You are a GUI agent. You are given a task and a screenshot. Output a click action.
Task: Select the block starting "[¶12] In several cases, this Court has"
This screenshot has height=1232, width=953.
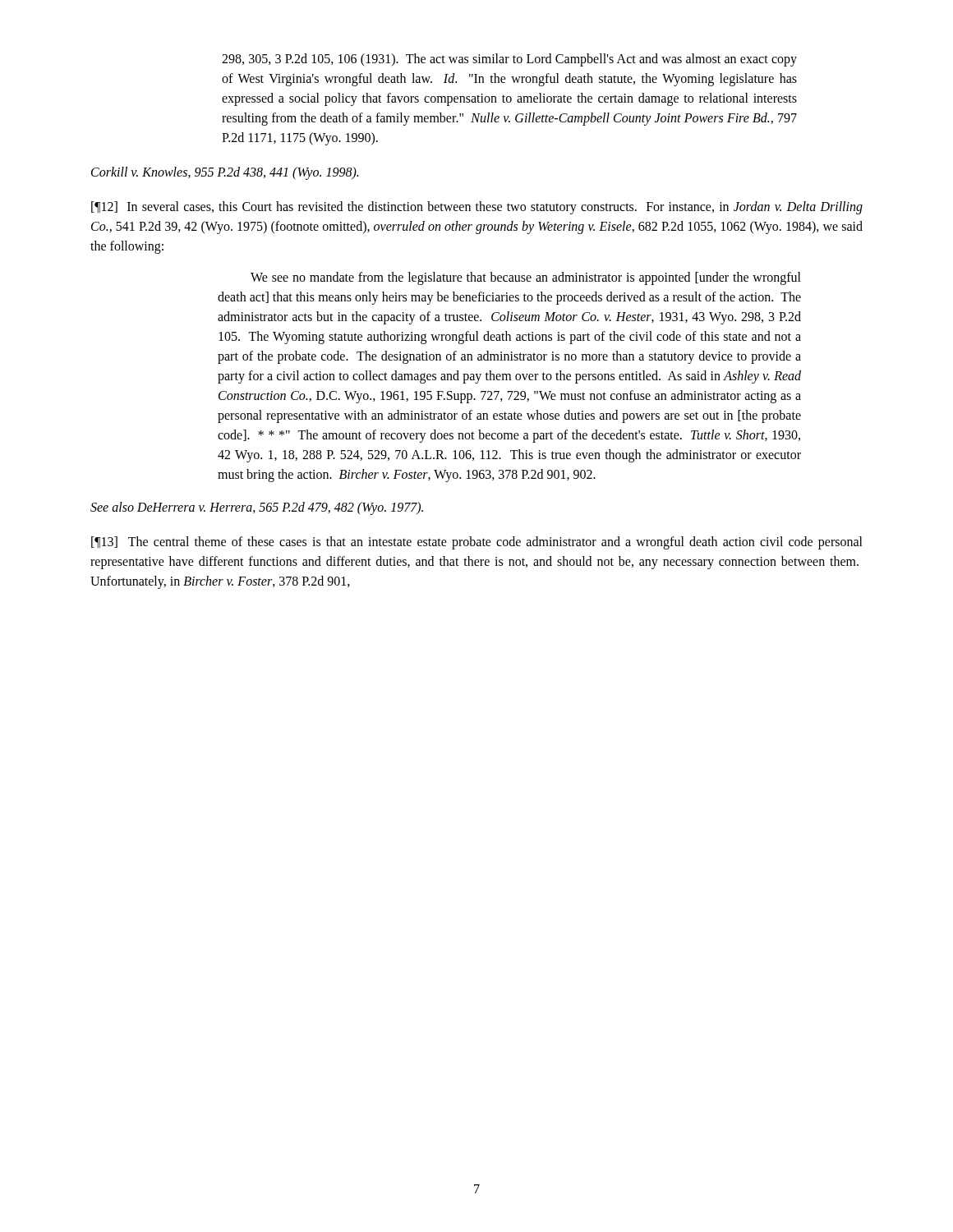pos(476,226)
